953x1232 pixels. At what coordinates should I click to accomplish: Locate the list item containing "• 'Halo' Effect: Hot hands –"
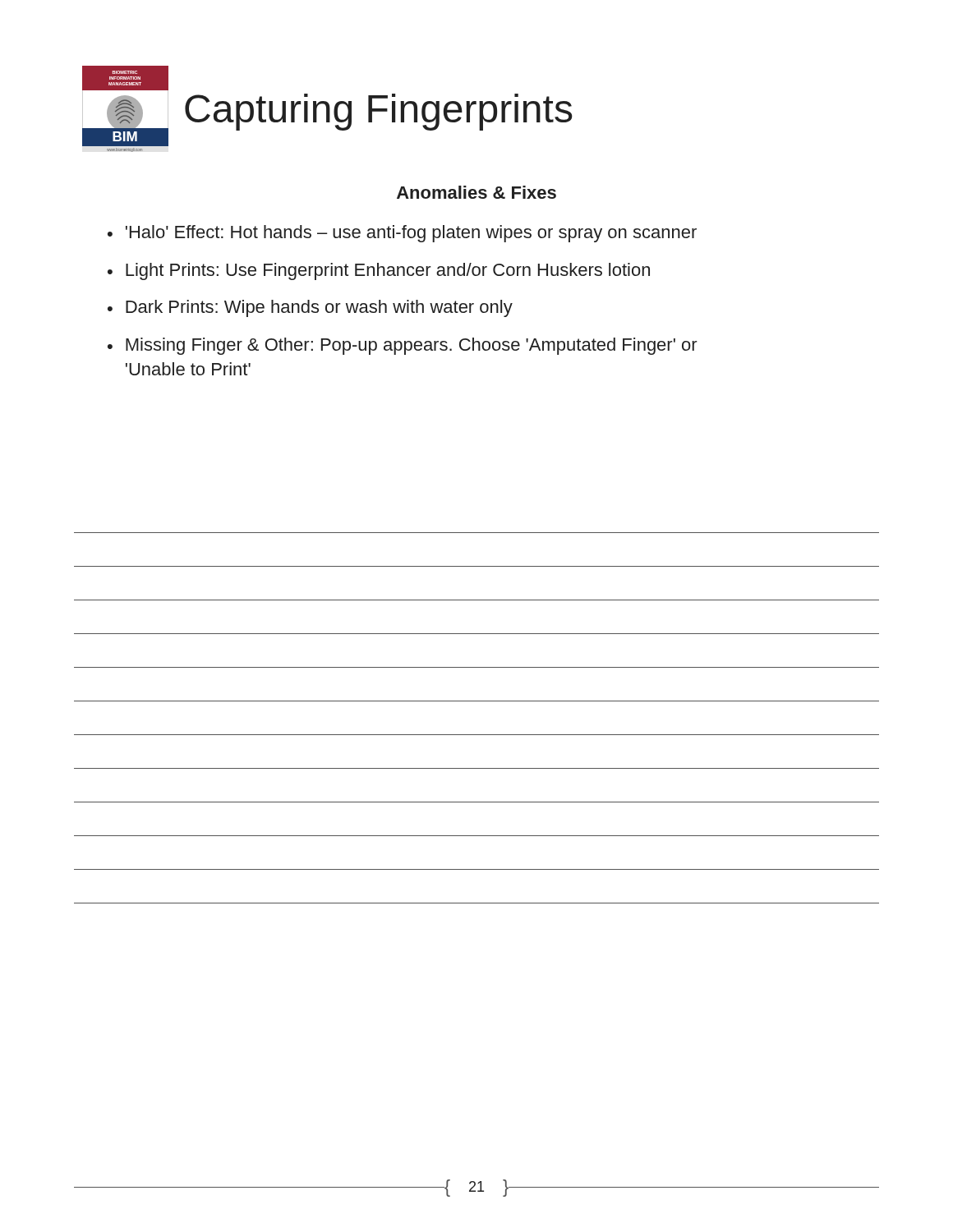402,233
